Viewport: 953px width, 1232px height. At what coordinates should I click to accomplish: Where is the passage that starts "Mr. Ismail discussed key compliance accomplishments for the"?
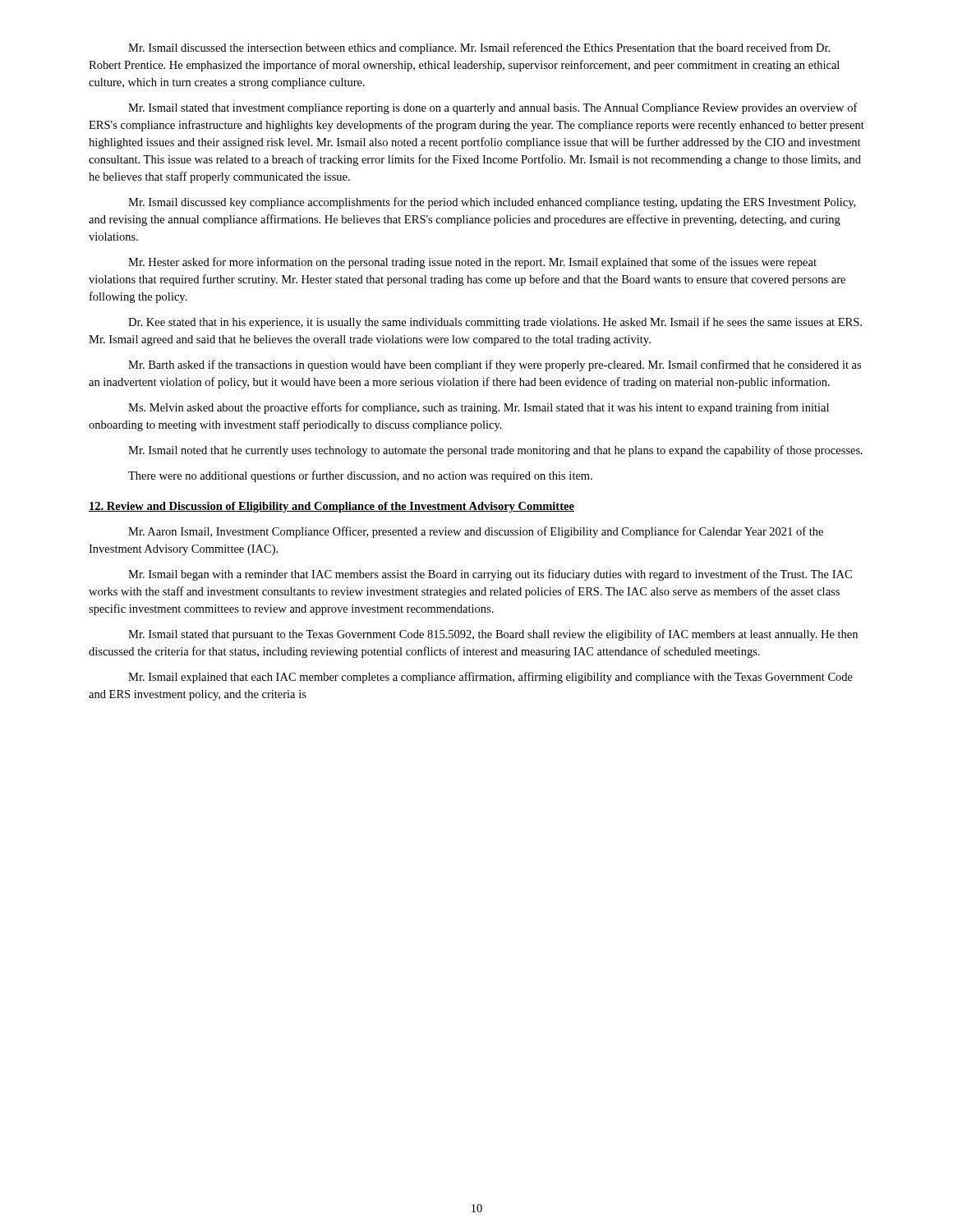[472, 219]
